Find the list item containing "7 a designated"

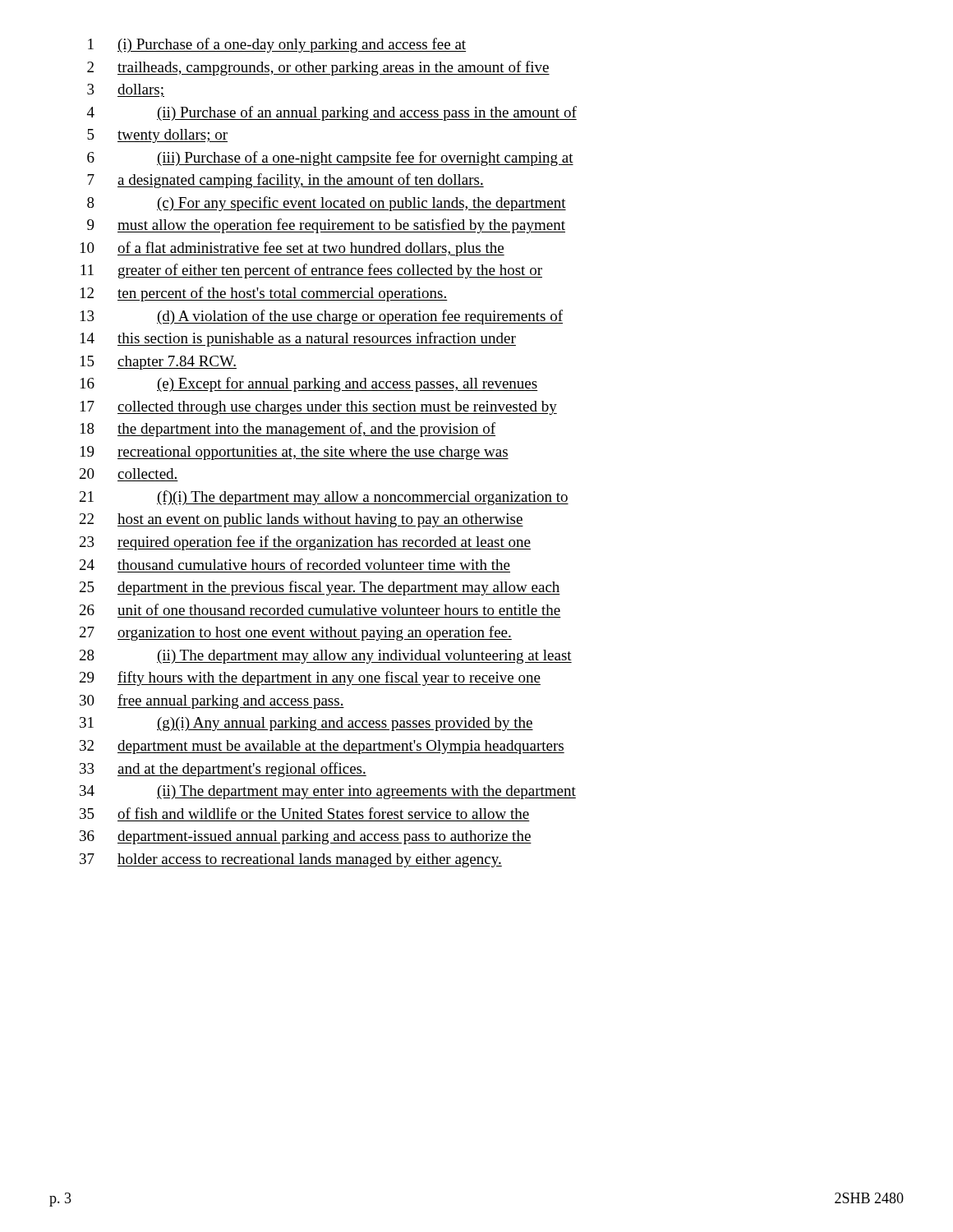tap(476, 180)
